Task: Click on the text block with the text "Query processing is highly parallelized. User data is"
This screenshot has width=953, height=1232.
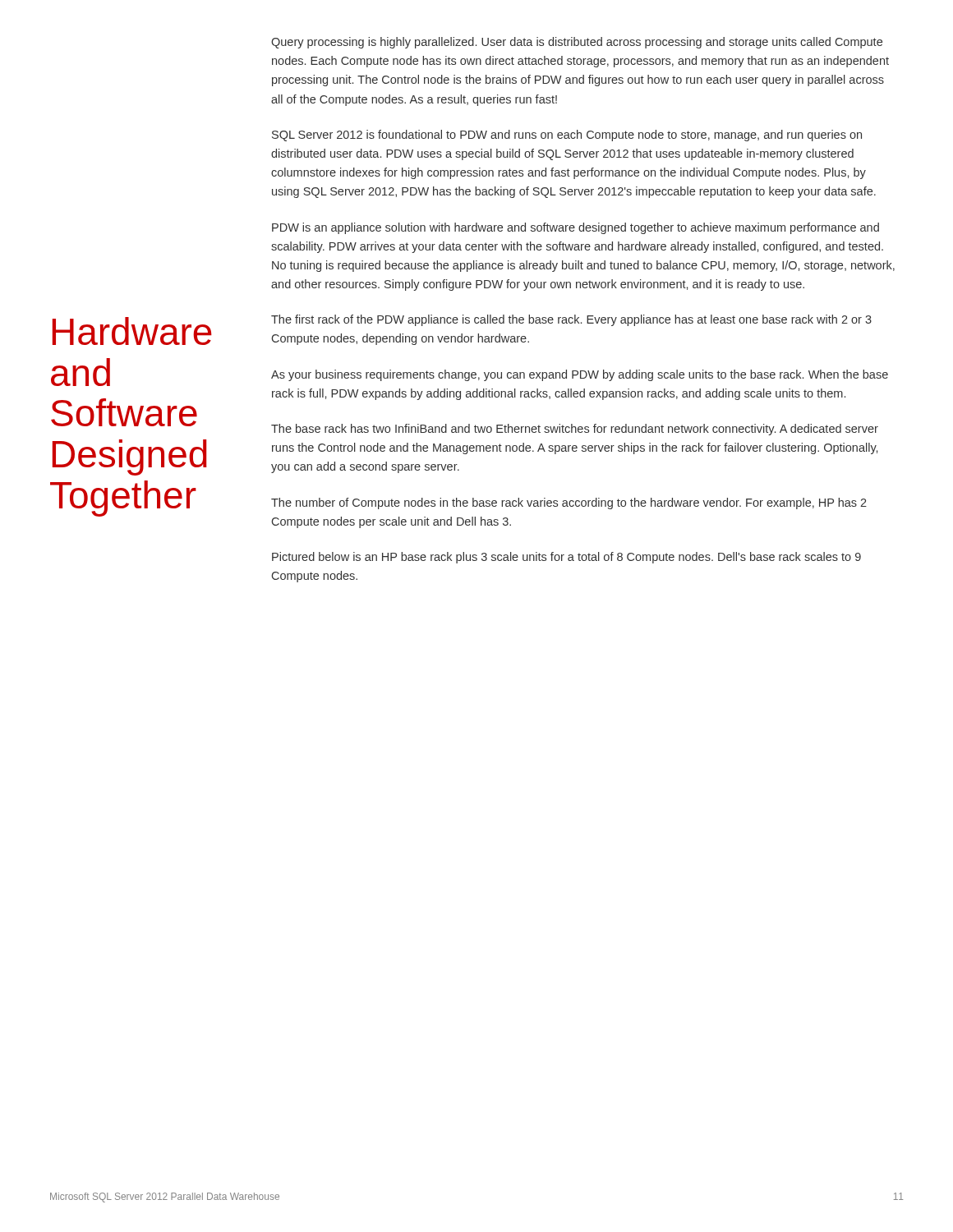Action: (580, 70)
